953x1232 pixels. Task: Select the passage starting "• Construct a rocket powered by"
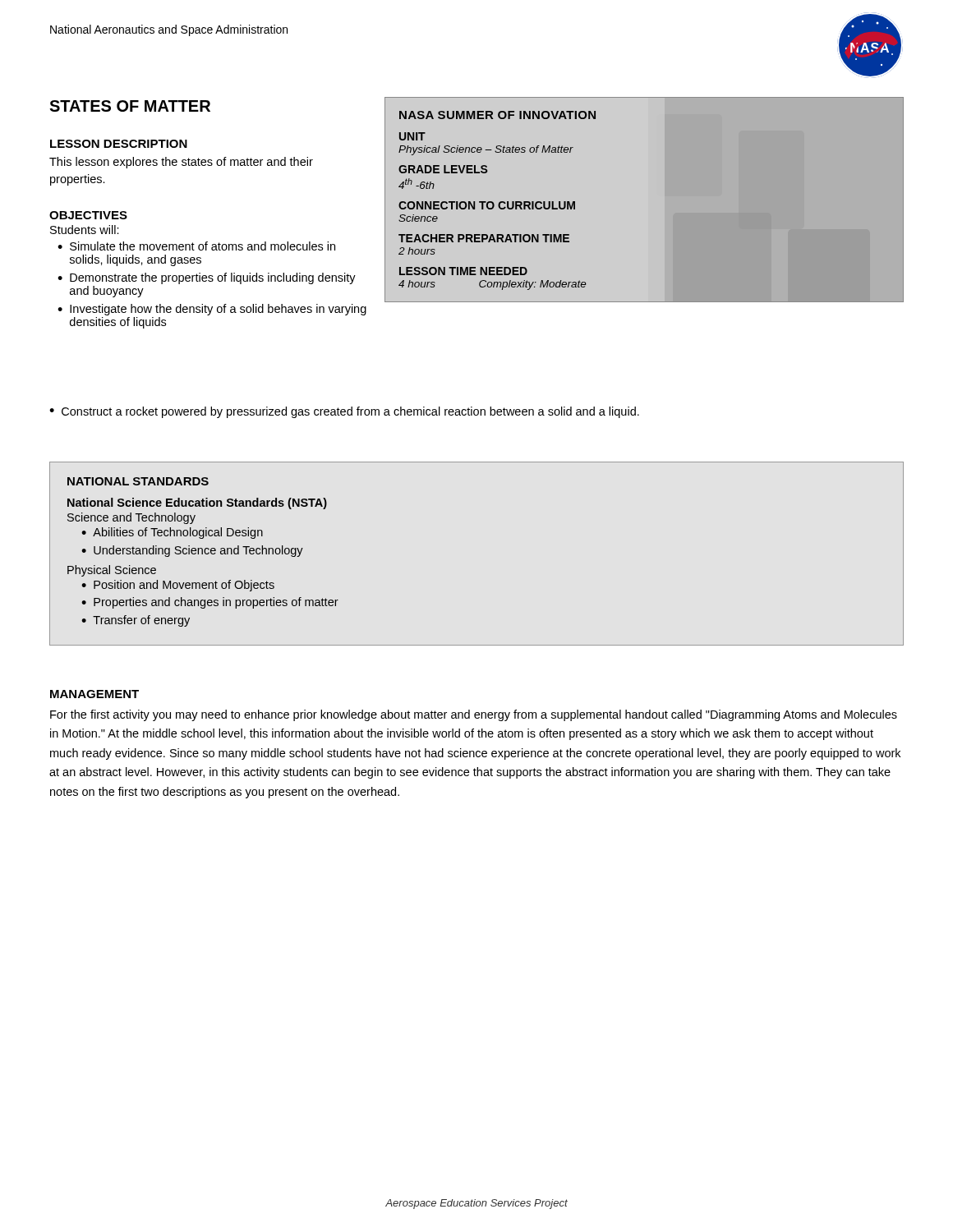coord(345,412)
